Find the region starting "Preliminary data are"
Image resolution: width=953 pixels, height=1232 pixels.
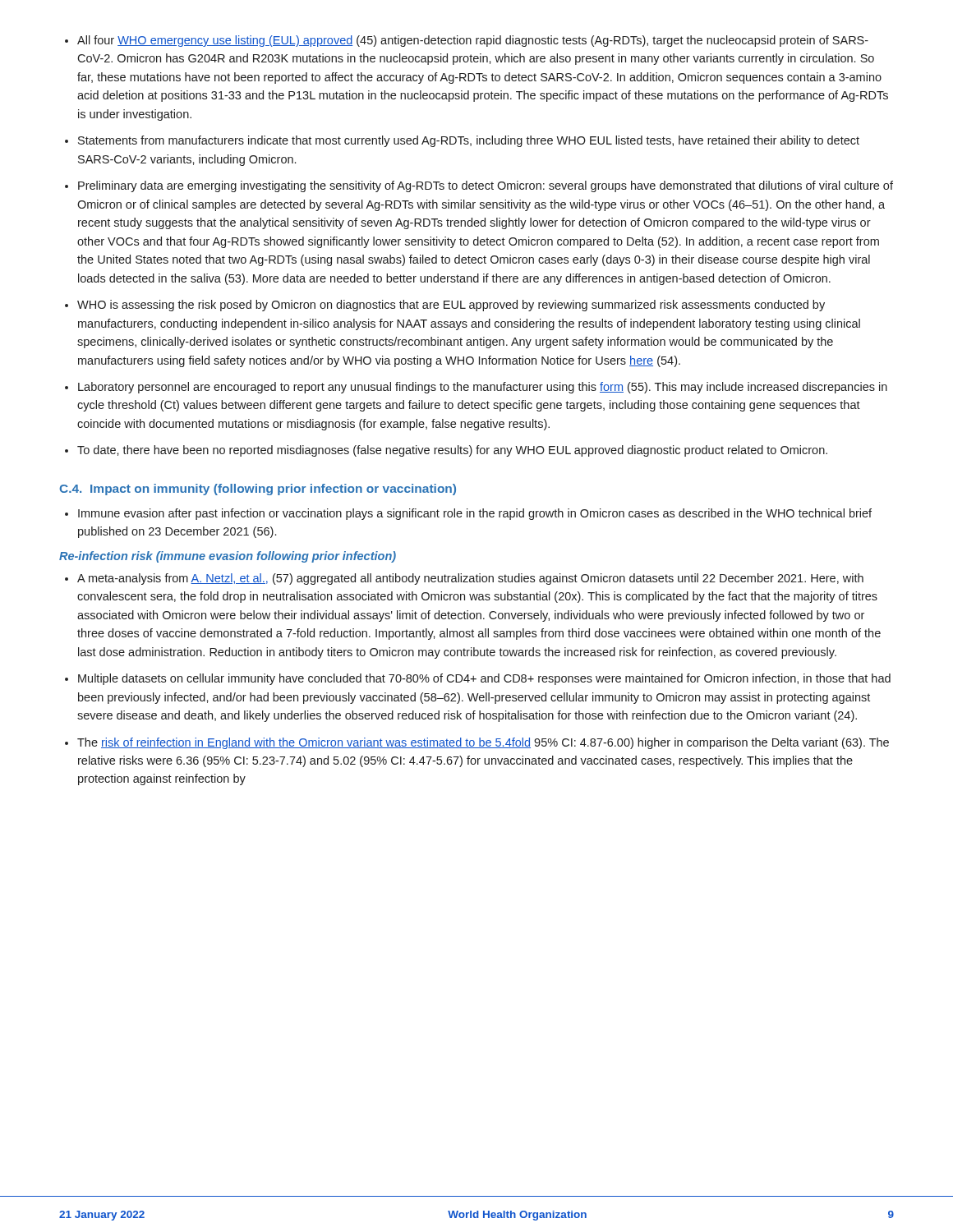[485, 232]
